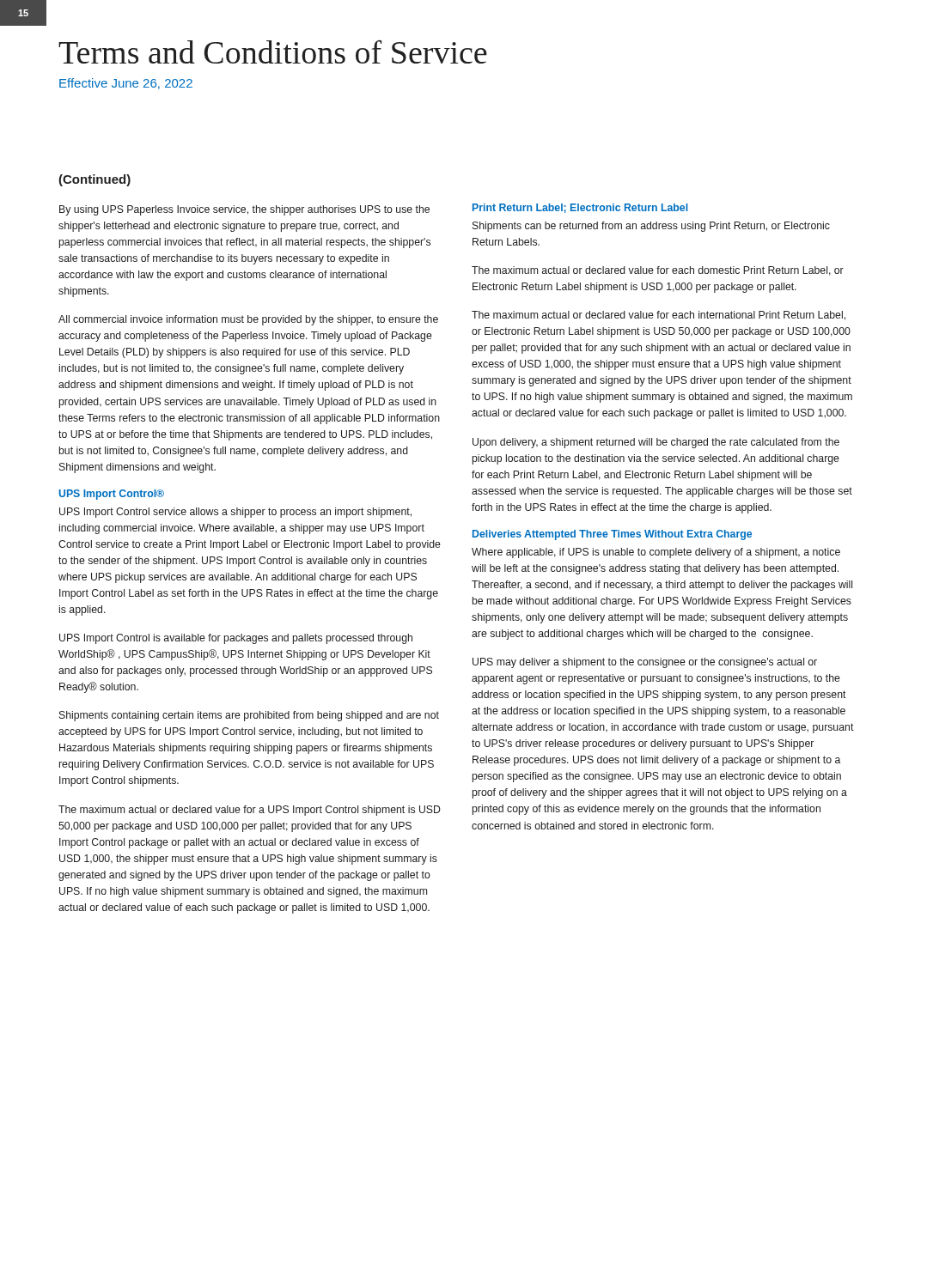This screenshot has width=927, height=1288.
Task: Locate the region starting "Terms and Conditions of Service"
Action: tap(467, 53)
